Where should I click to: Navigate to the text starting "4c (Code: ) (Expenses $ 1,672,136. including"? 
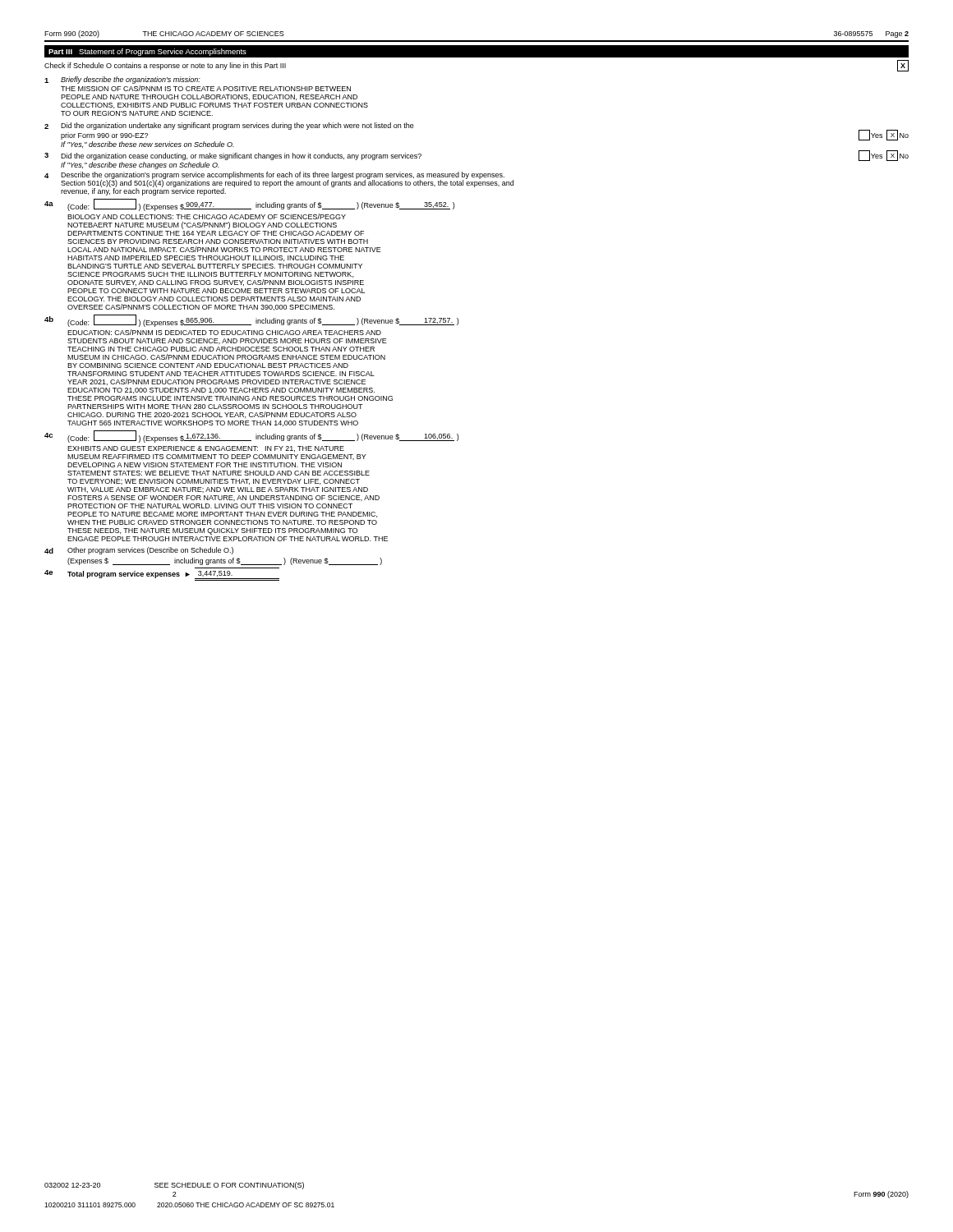coord(251,437)
